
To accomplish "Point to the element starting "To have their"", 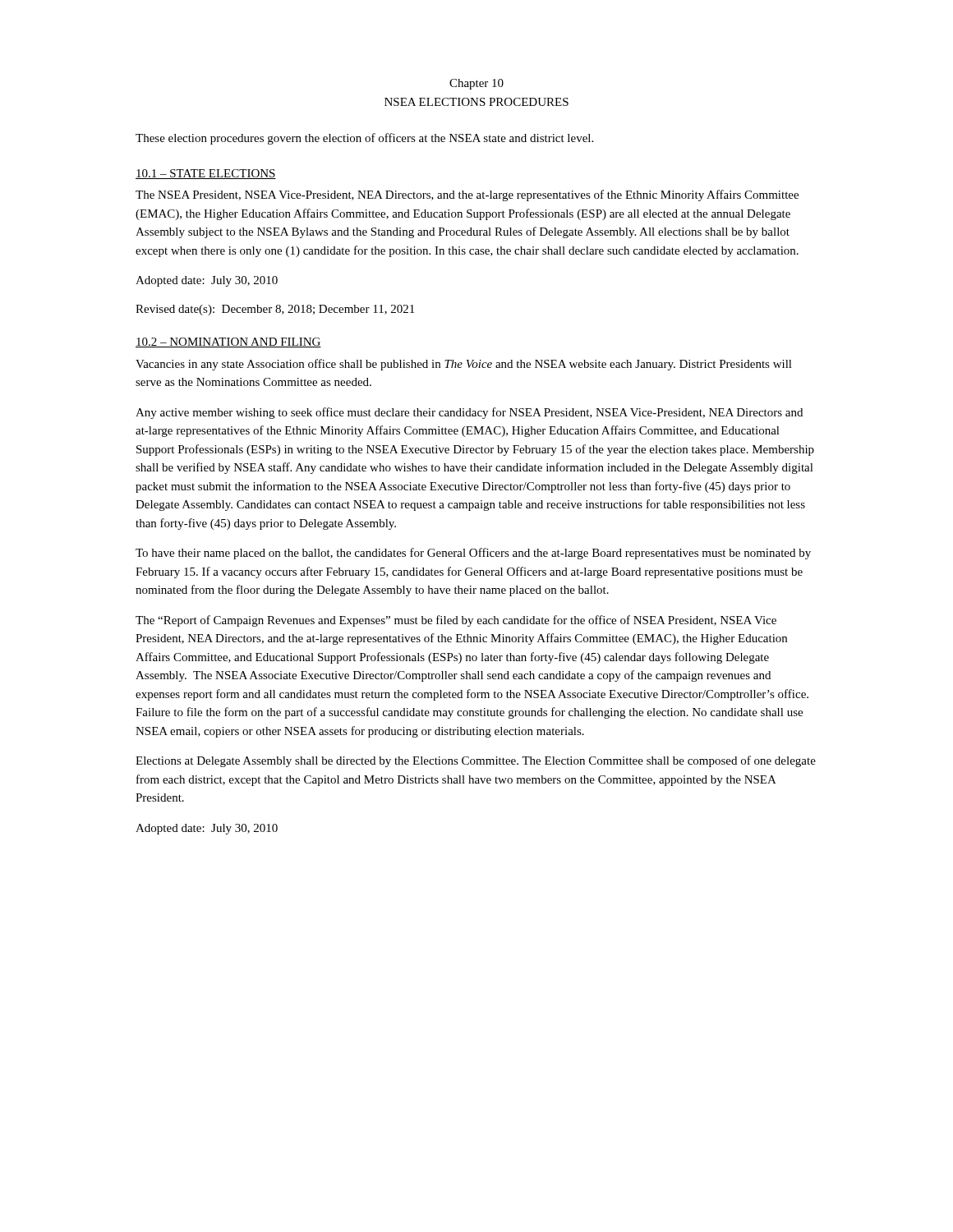I will (x=473, y=571).
